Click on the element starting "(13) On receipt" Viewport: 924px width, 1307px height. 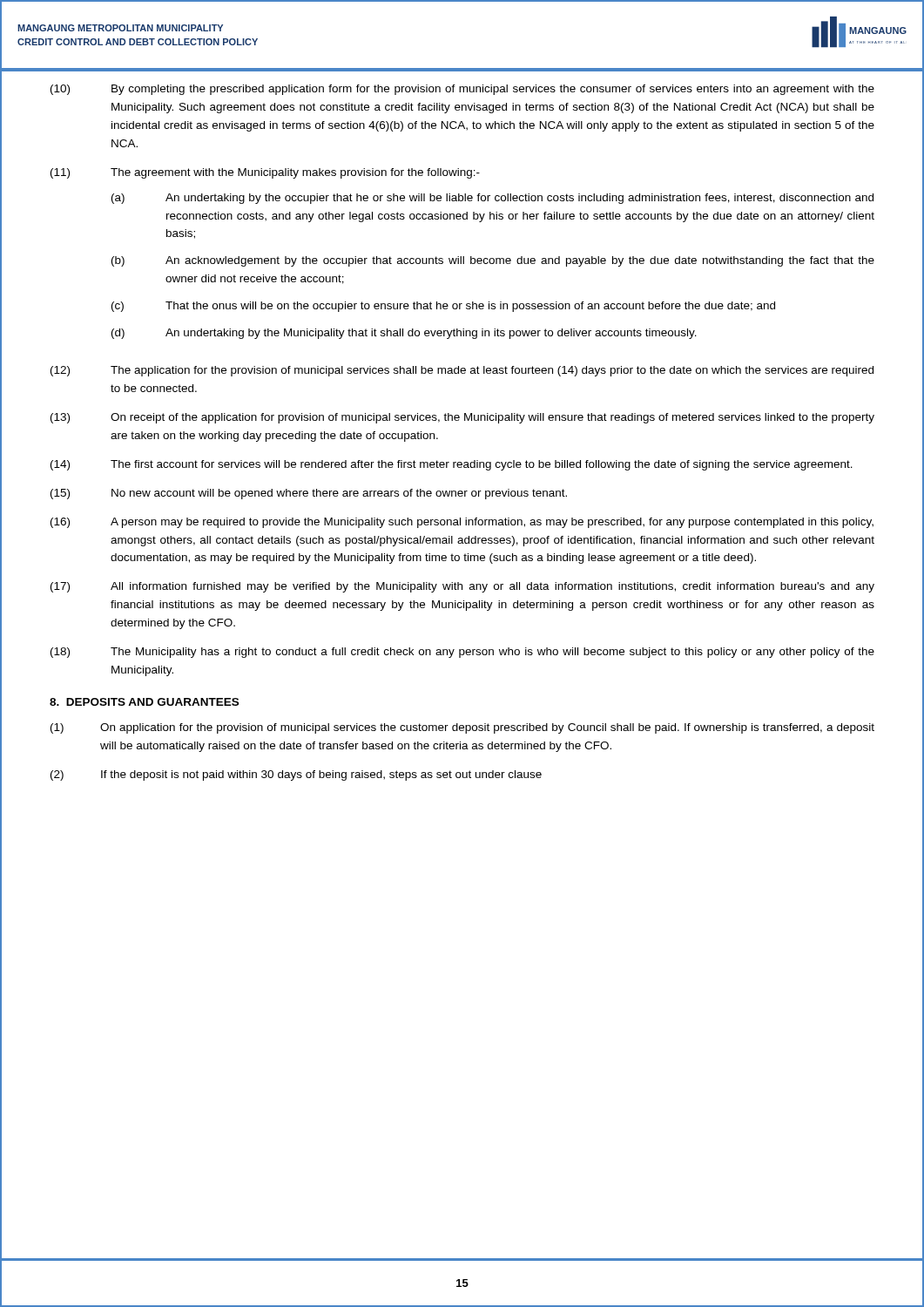pyautogui.click(x=462, y=427)
